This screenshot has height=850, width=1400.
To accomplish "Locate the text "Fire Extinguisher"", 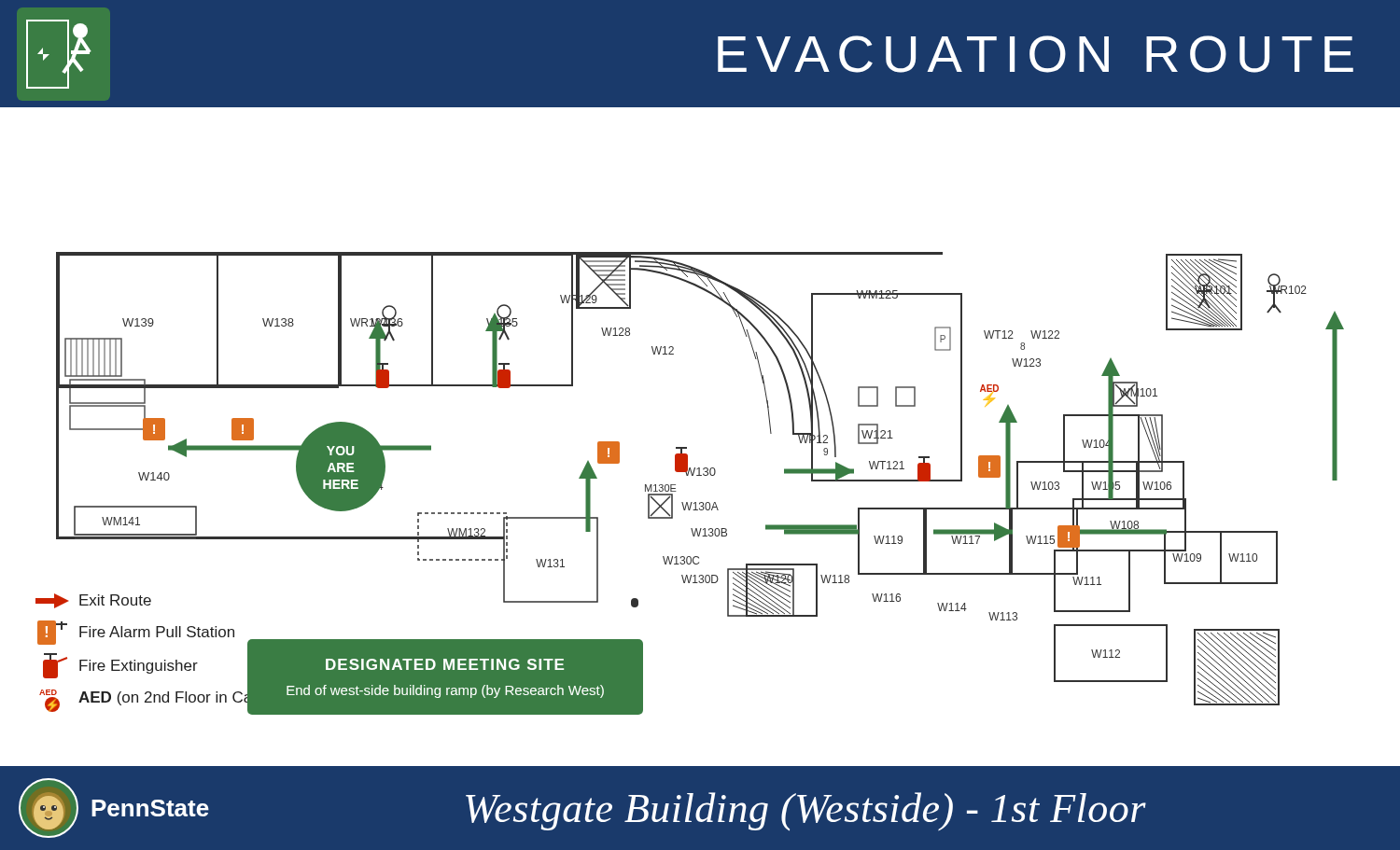I will pos(116,666).
